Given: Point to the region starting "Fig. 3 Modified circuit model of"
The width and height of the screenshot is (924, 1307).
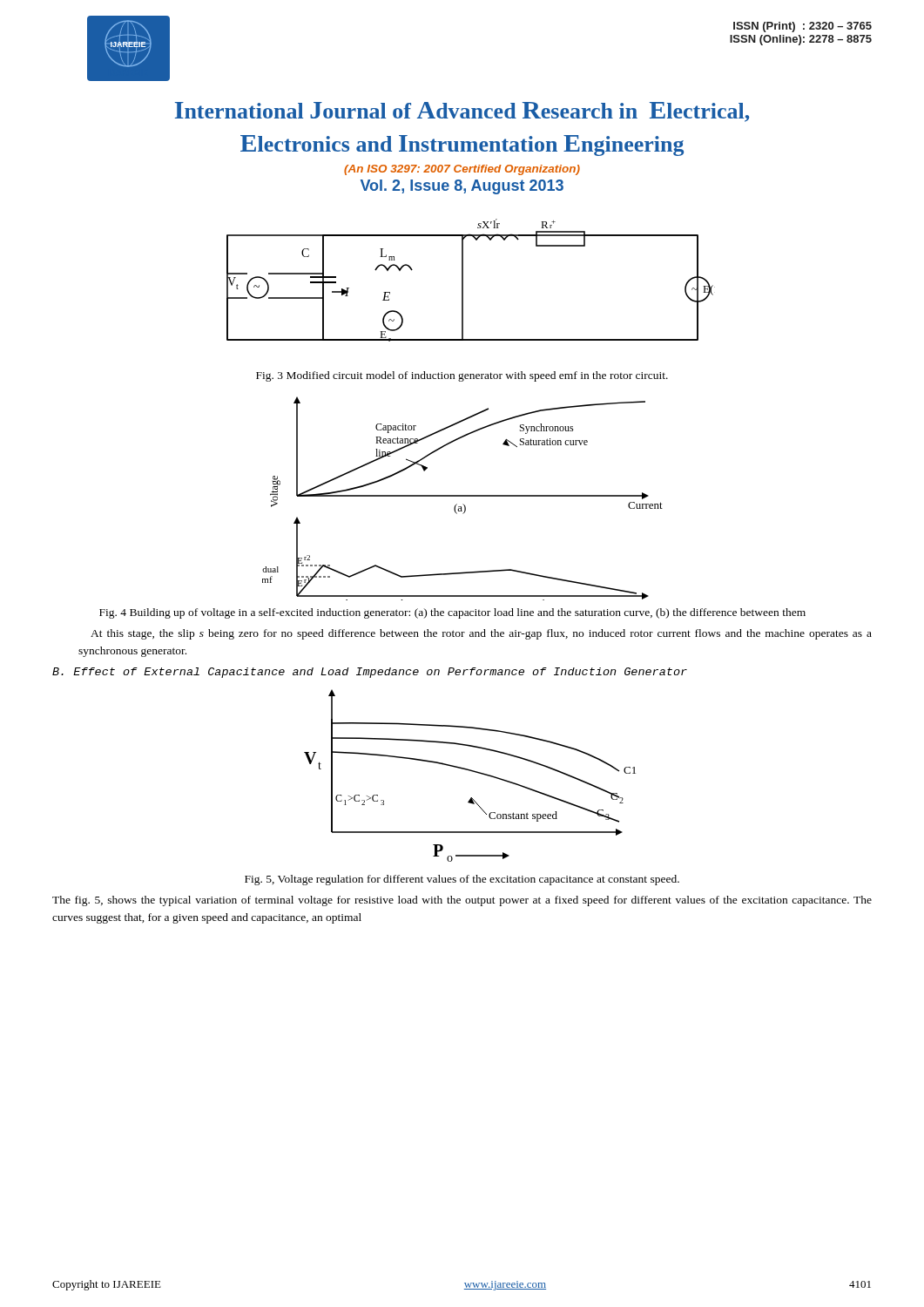Looking at the screenshot, I should click(462, 375).
